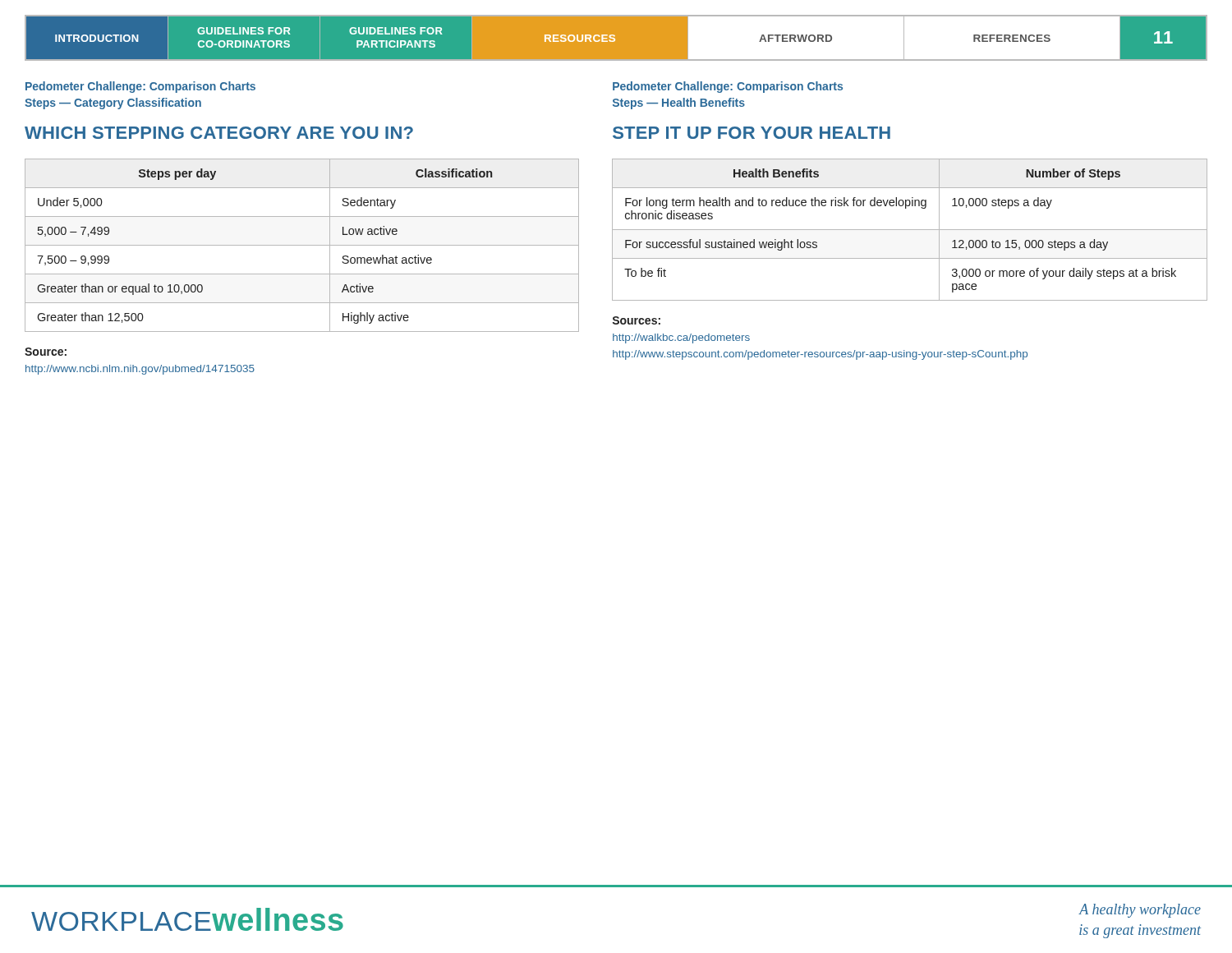
Task: Locate the text that says "Source: http://www.ncbi.nlm.nih.gov/pubmed/14715035"
Action: tap(46, 352)
